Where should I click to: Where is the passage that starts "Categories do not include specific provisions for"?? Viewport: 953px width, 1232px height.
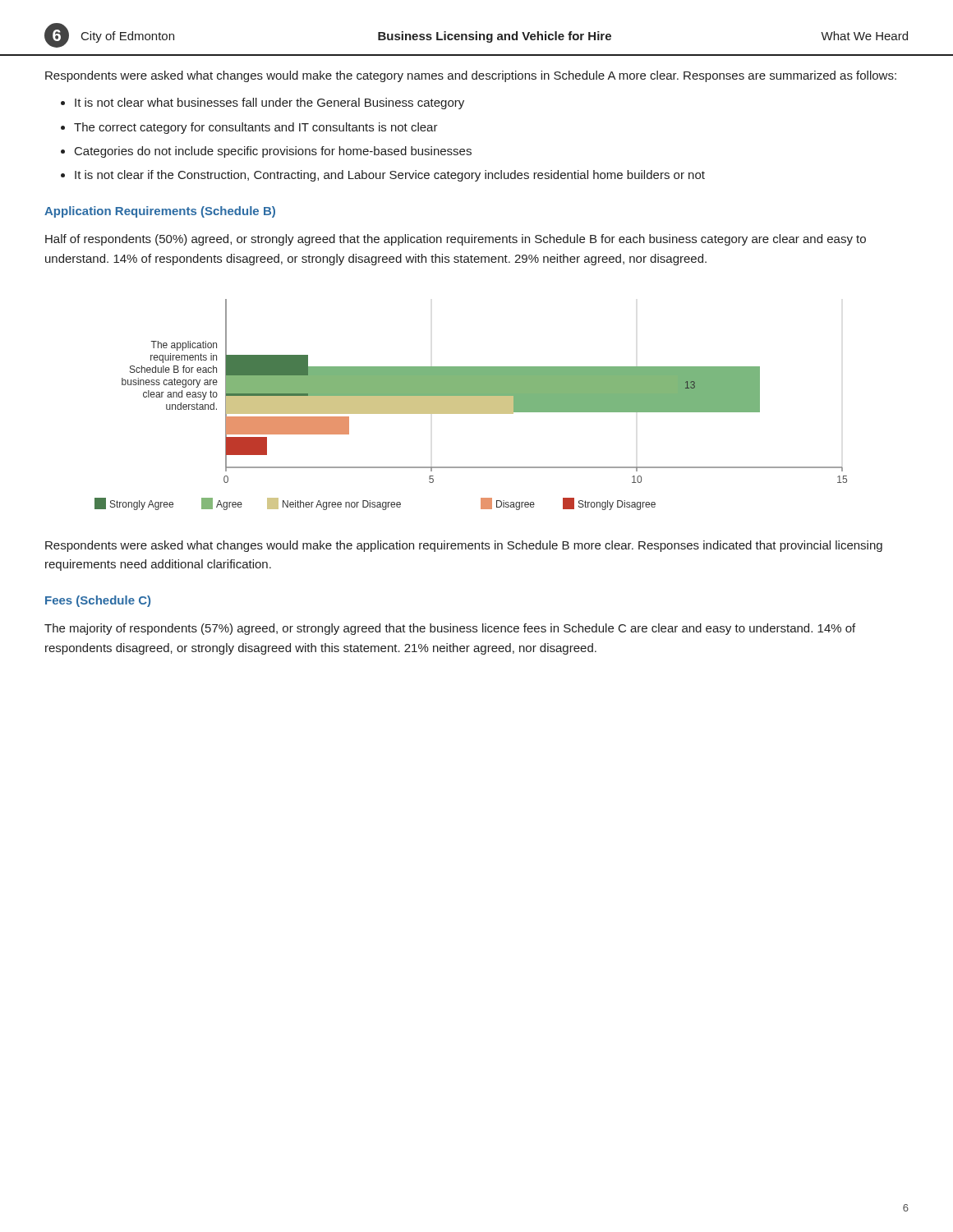tap(273, 150)
